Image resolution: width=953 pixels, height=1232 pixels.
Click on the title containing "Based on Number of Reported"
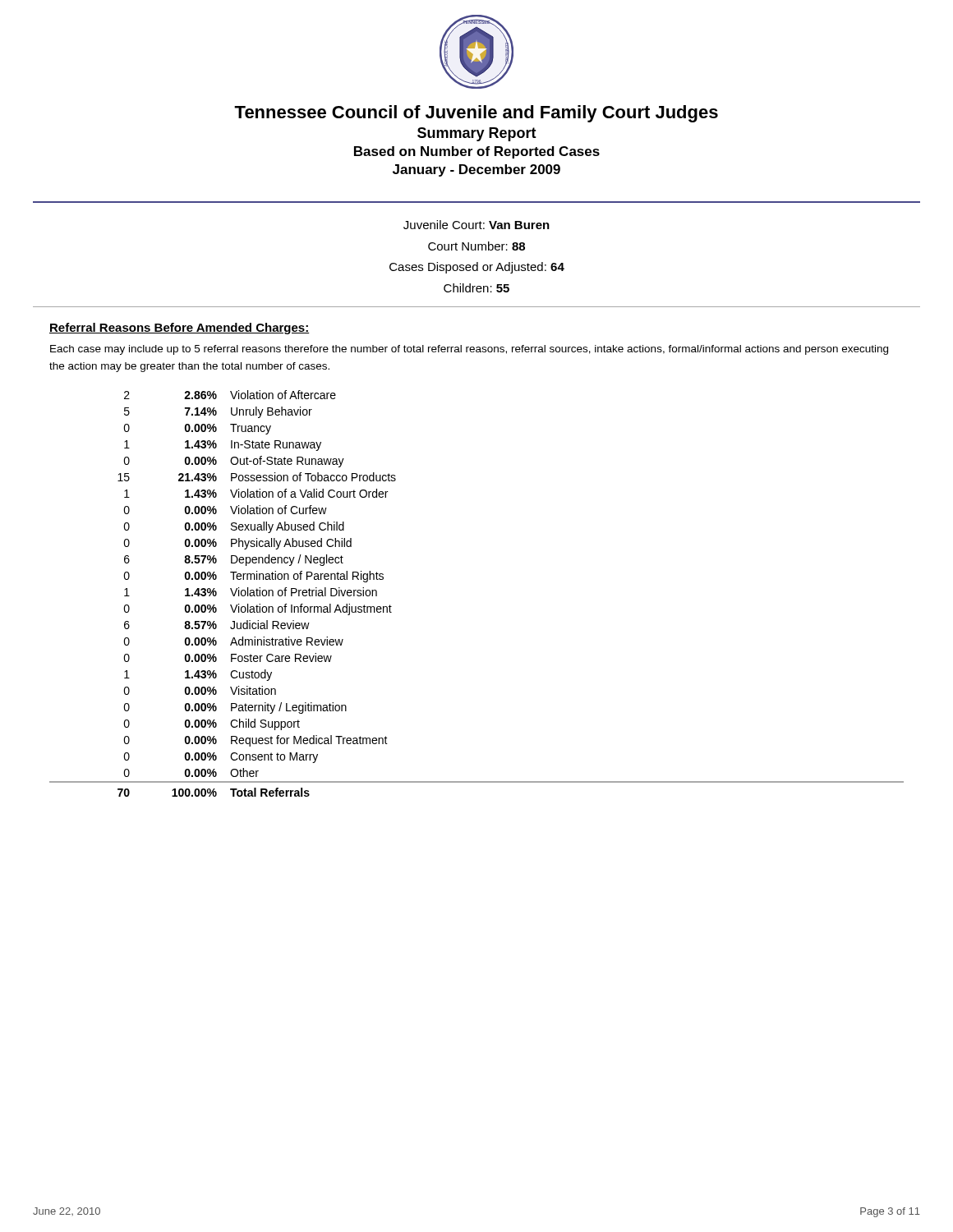[476, 152]
